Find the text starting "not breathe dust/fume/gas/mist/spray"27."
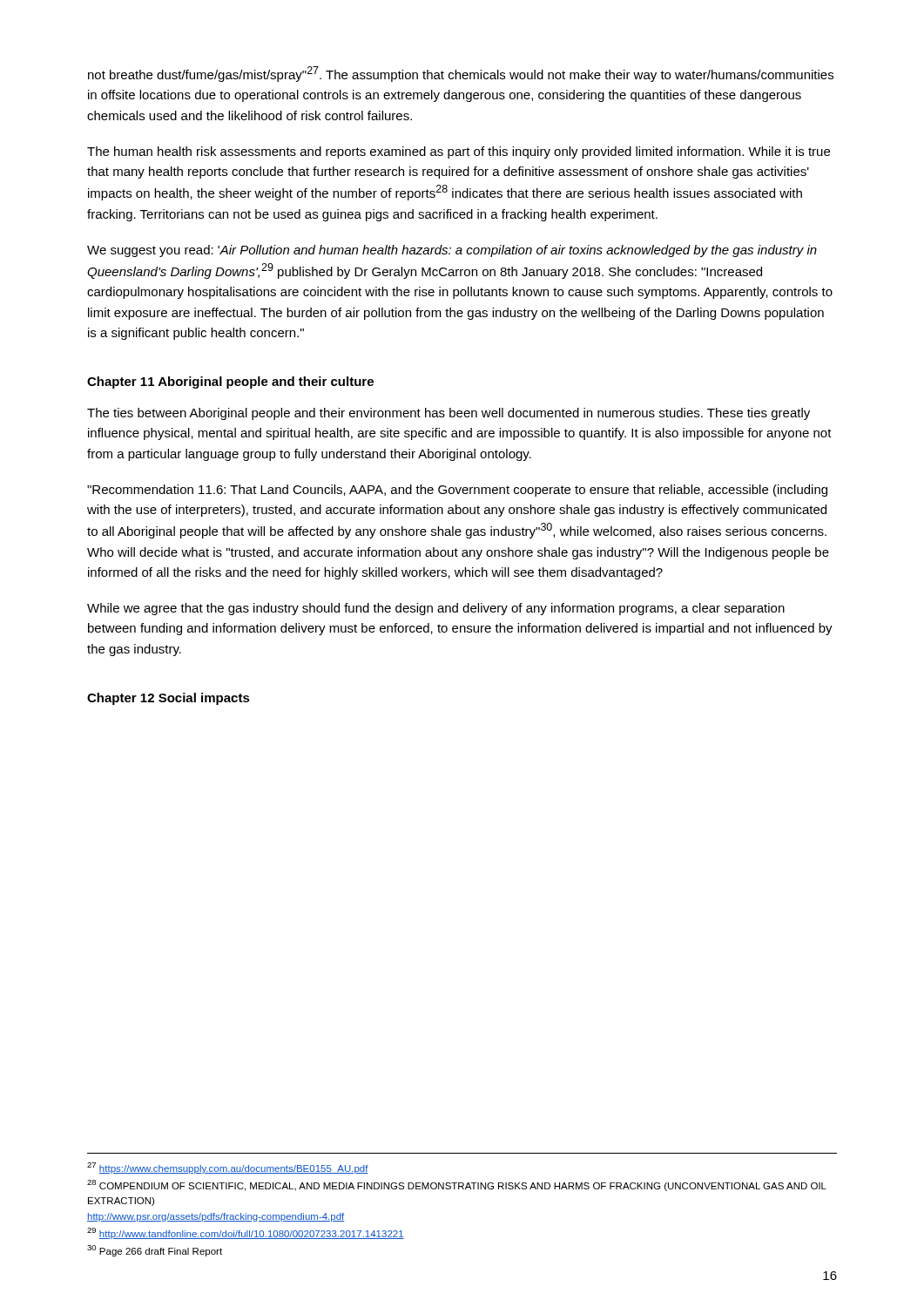Viewport: 924px width, 1307px height. 461,93
